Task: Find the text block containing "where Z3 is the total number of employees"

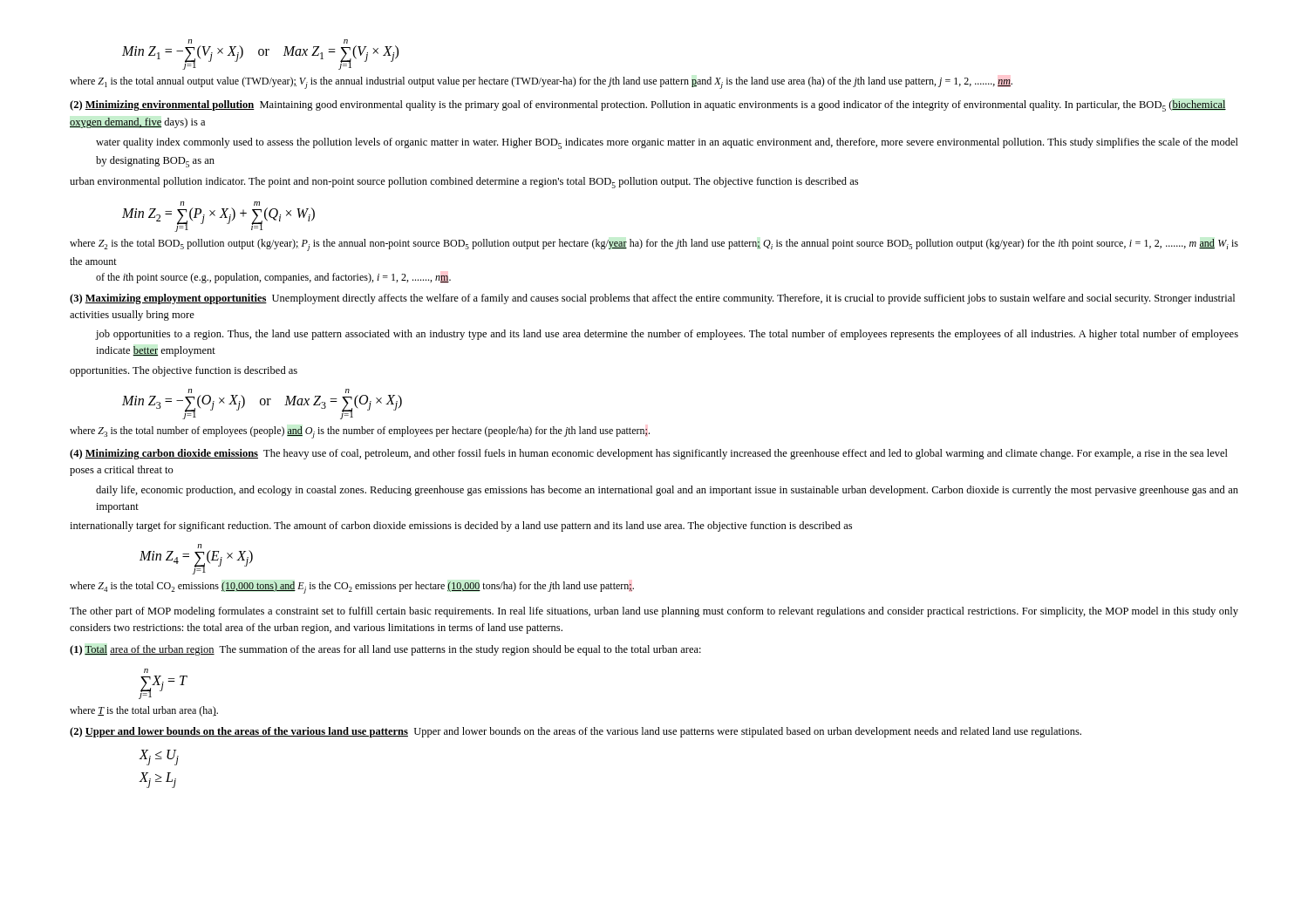Action: pos(360,431)
